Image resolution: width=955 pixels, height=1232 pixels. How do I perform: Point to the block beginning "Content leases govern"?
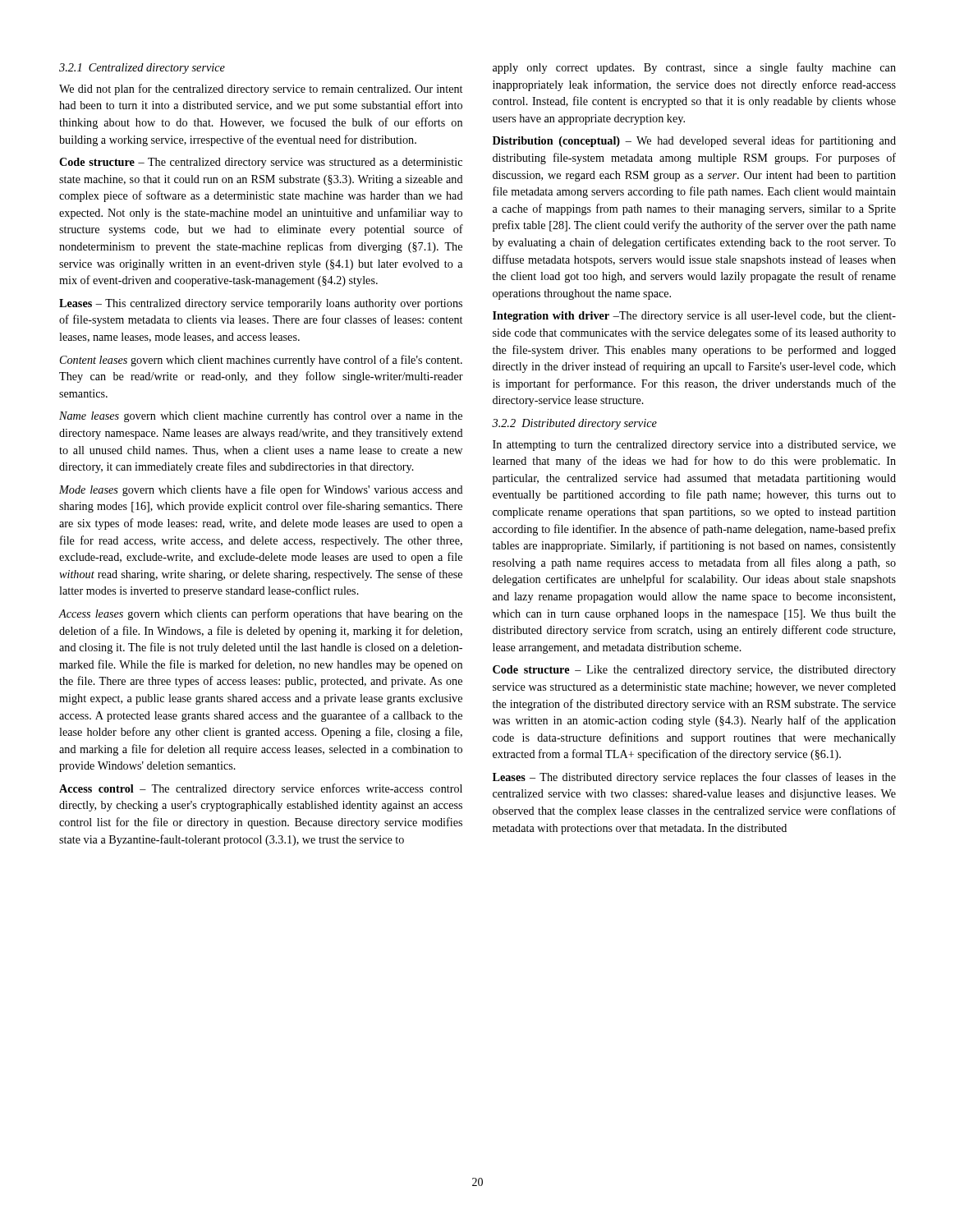pos(261,377)
